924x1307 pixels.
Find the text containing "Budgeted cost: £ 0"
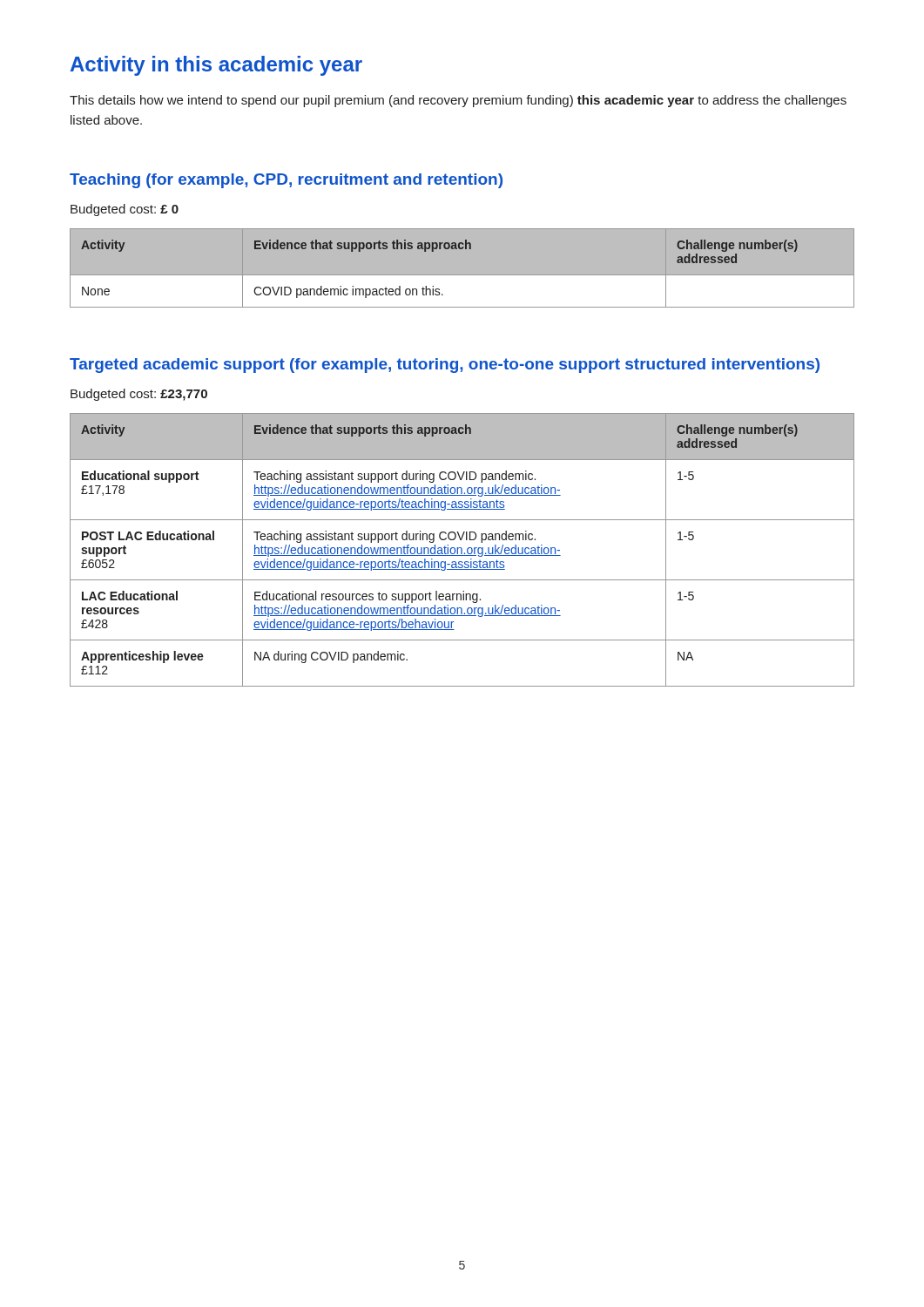tap(124, 209)
